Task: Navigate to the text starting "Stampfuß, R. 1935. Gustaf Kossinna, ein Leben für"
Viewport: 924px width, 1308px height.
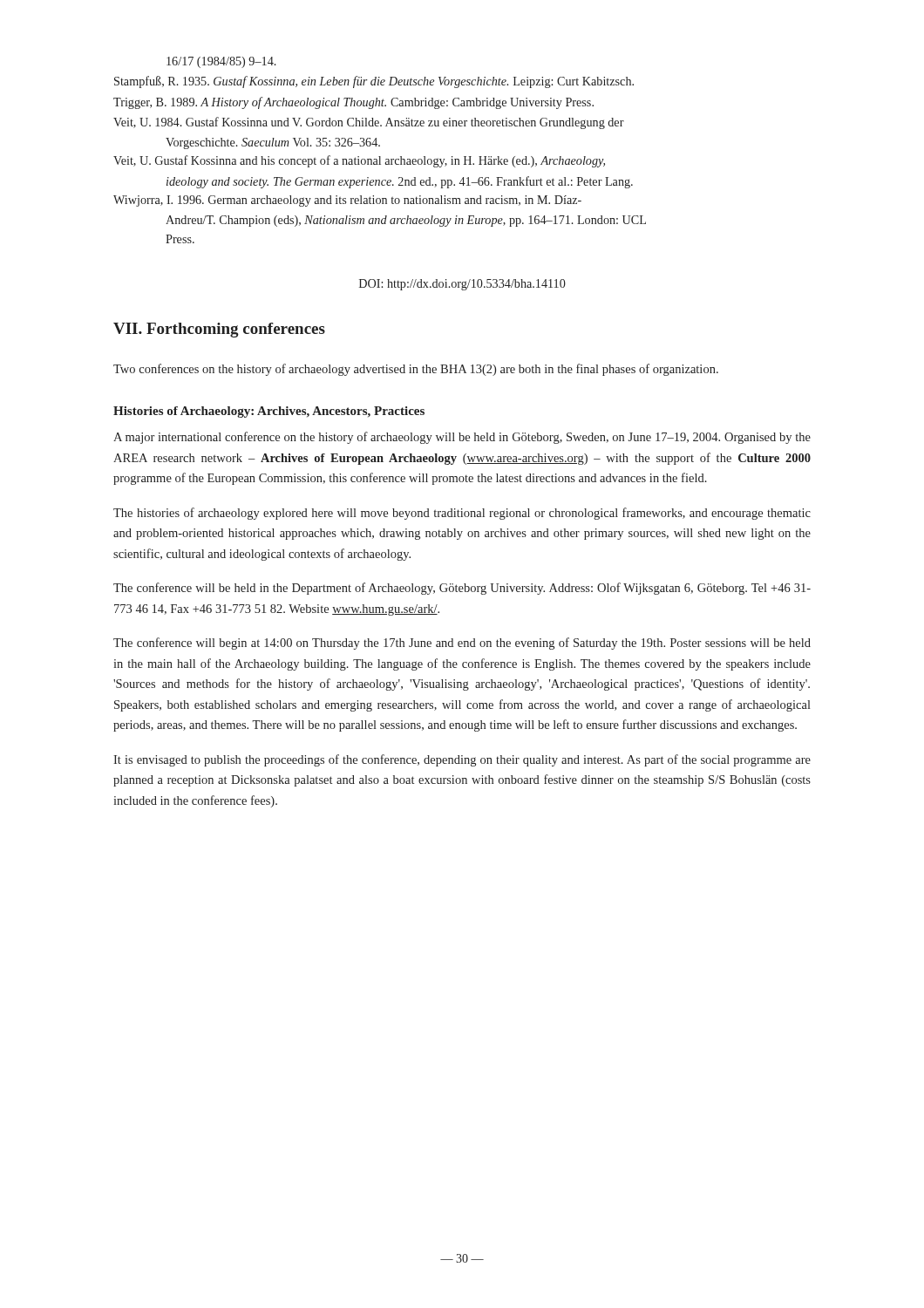Action: 462,82
